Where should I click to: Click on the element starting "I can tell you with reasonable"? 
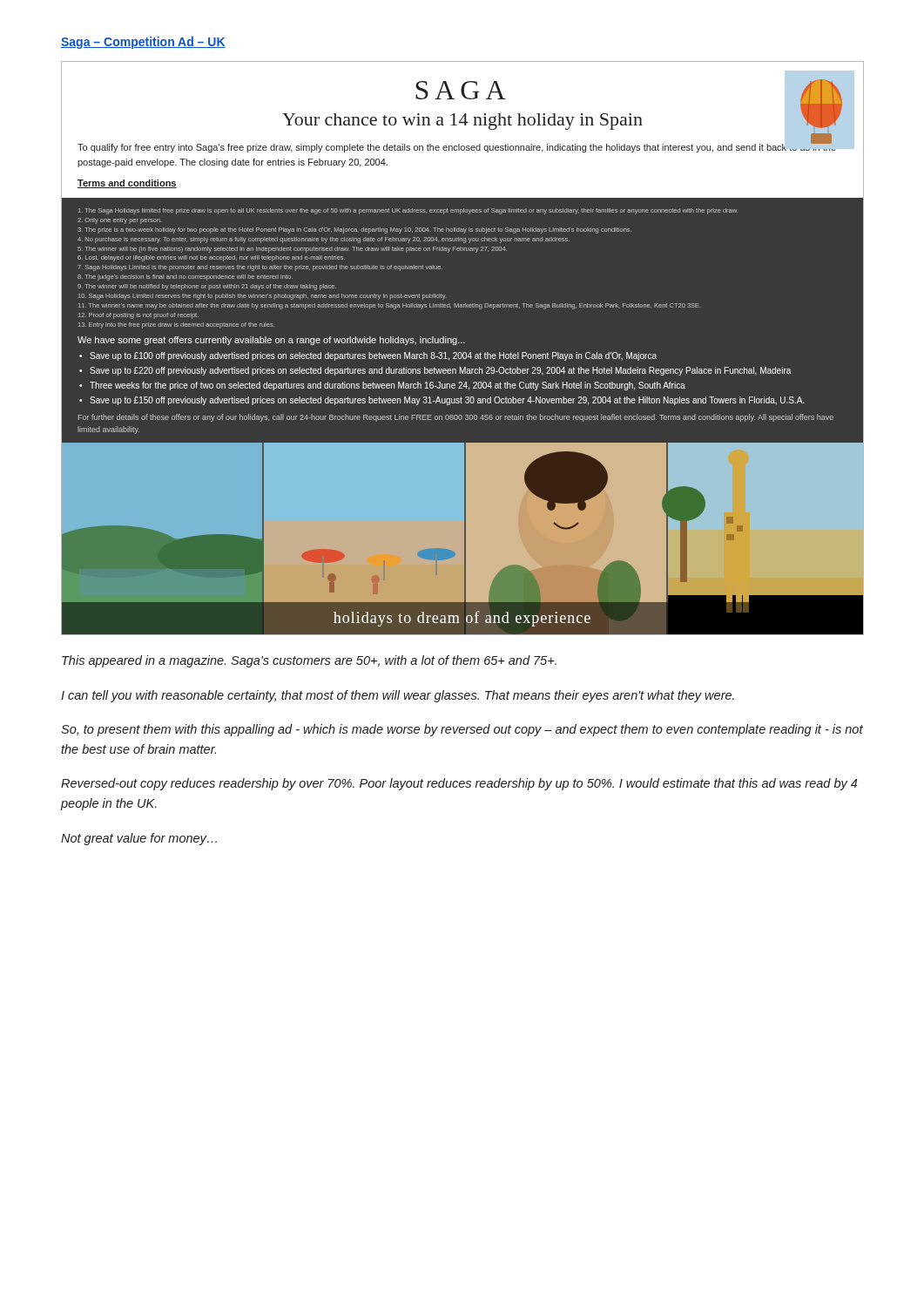(x=462, y=695)
